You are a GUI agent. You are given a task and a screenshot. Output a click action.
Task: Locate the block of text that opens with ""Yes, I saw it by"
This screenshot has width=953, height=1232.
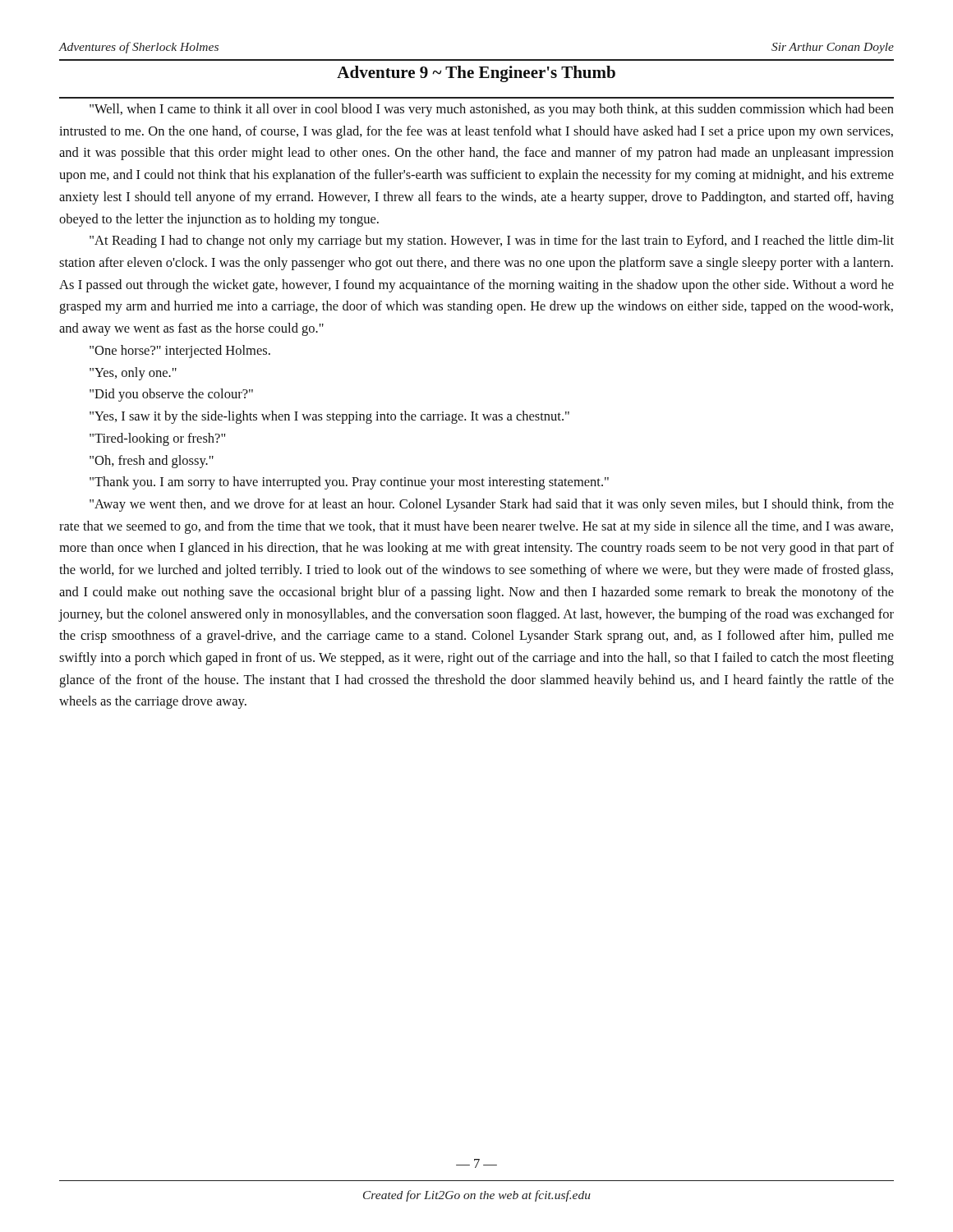pos(329,416)
